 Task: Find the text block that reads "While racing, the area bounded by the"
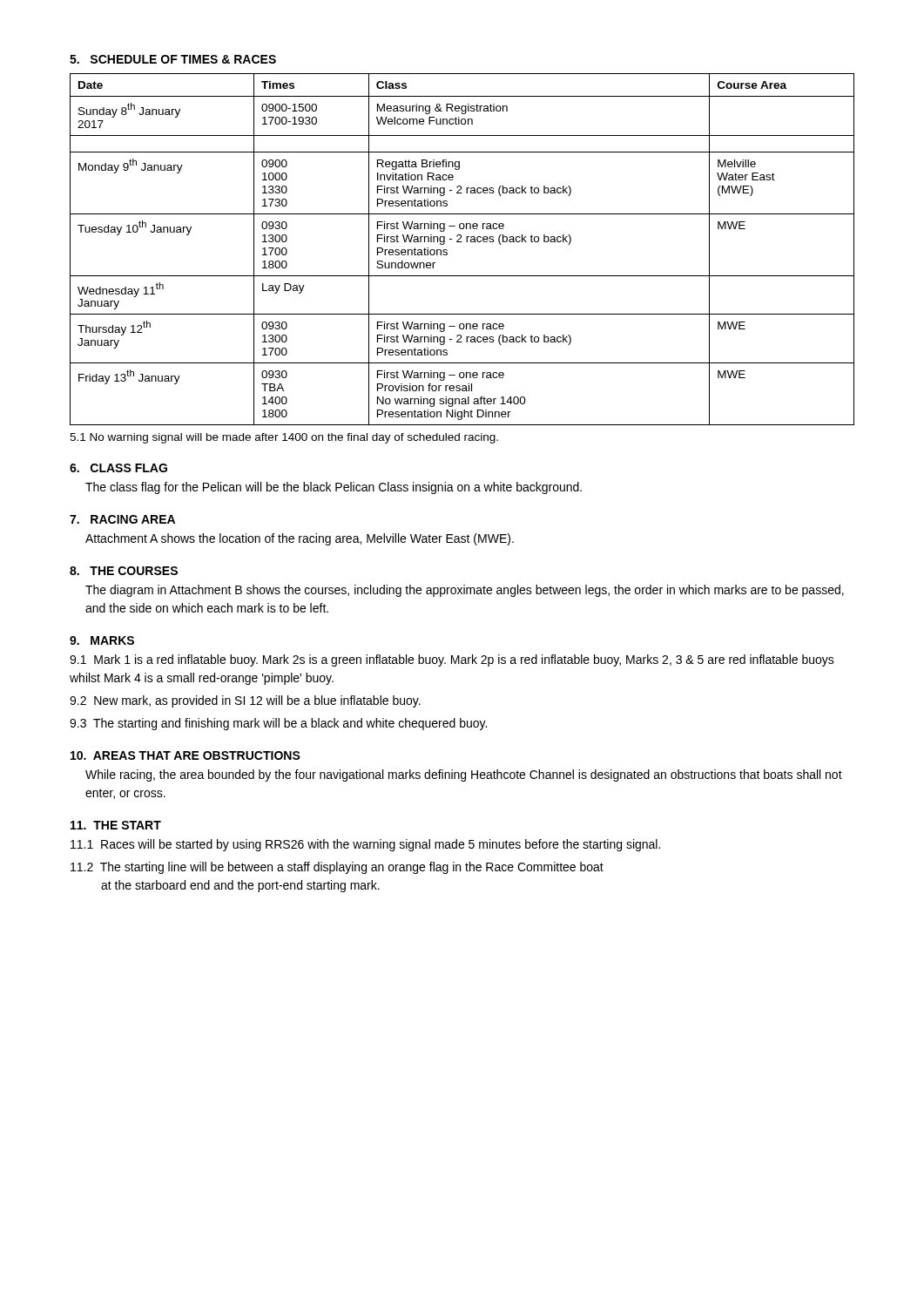[x=464, y=784]
